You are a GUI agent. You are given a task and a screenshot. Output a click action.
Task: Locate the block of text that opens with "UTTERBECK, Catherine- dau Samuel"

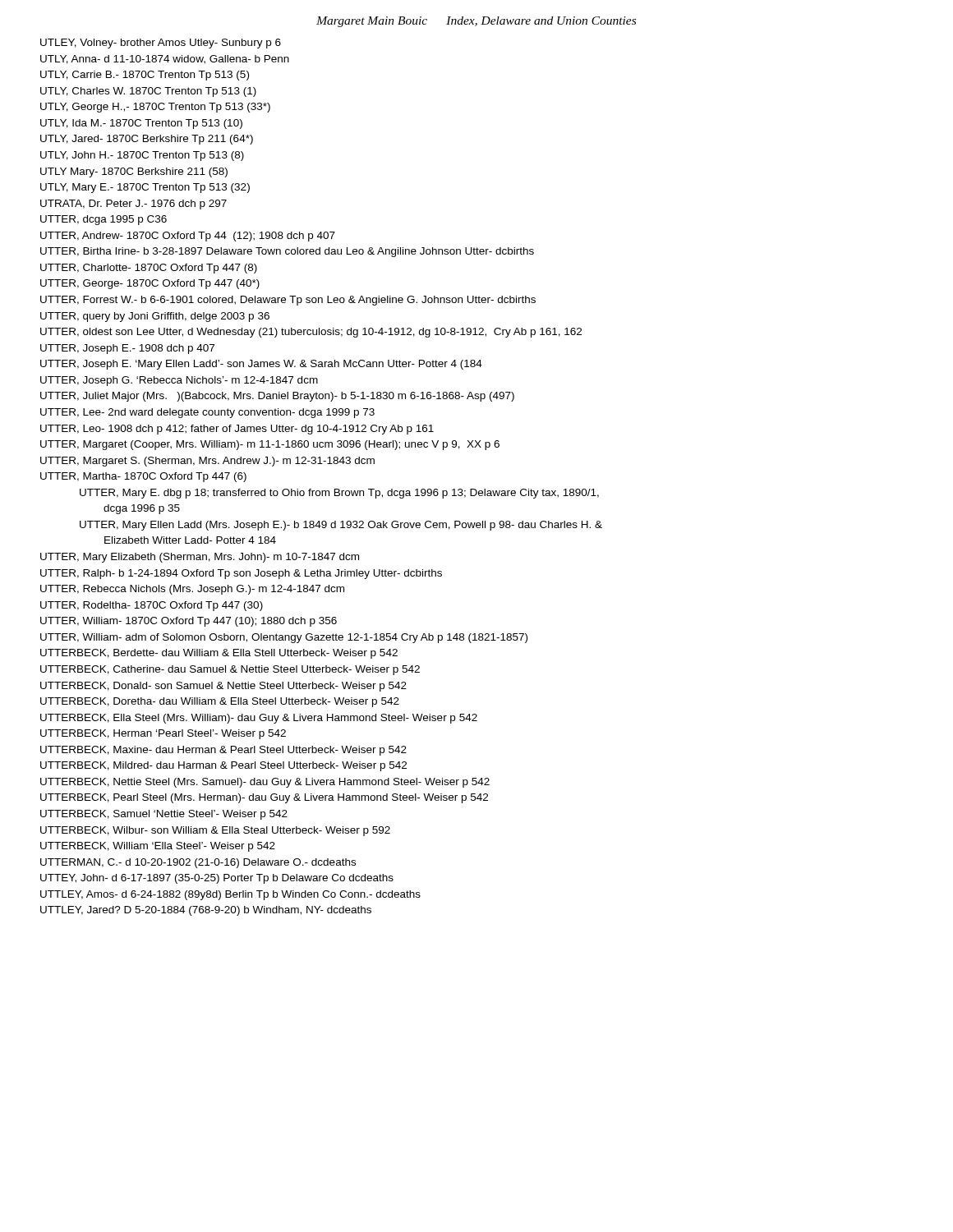[x=230, y=669]
